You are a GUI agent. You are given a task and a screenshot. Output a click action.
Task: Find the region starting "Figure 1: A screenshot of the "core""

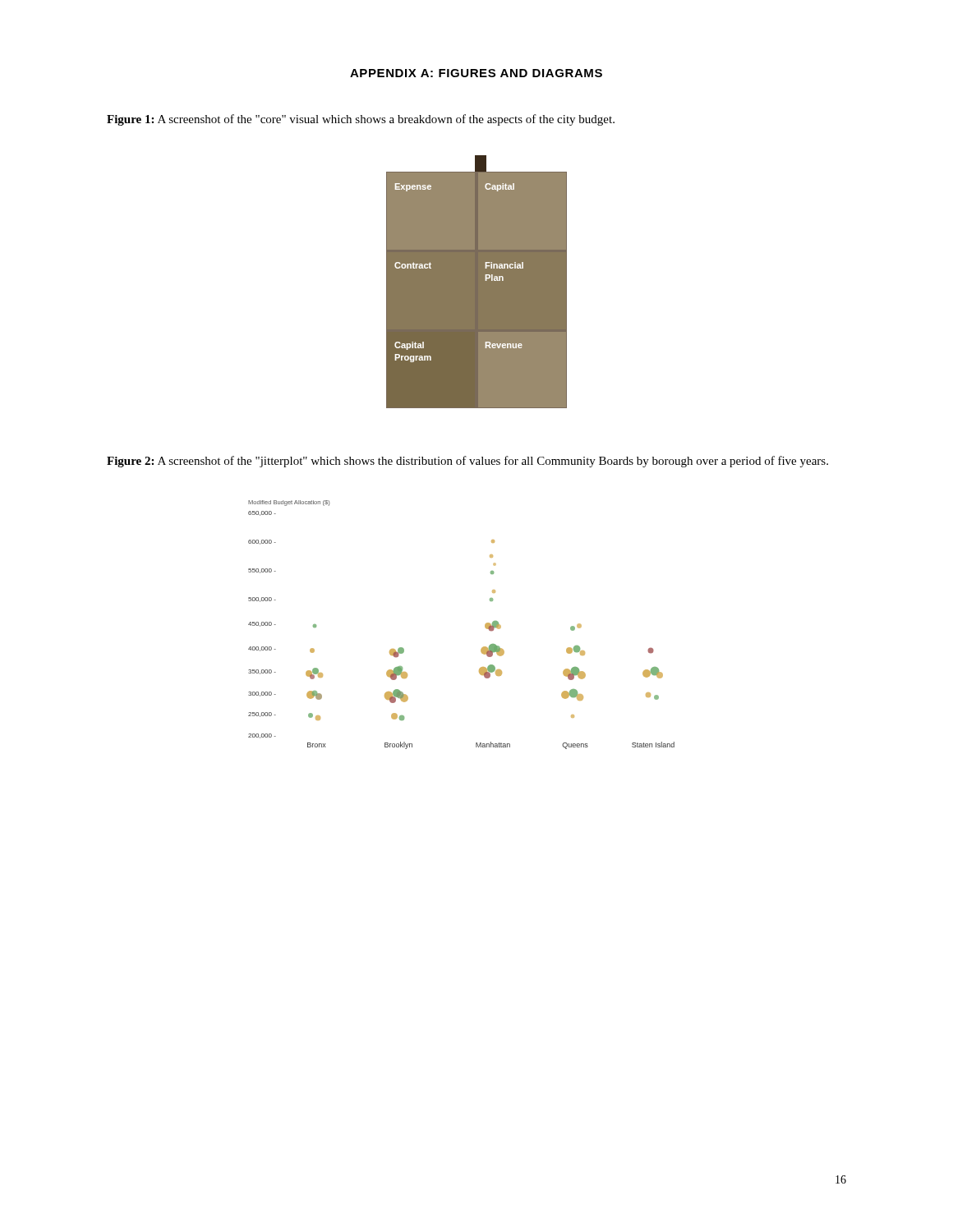pyautogui.click(x=361, y=119)
